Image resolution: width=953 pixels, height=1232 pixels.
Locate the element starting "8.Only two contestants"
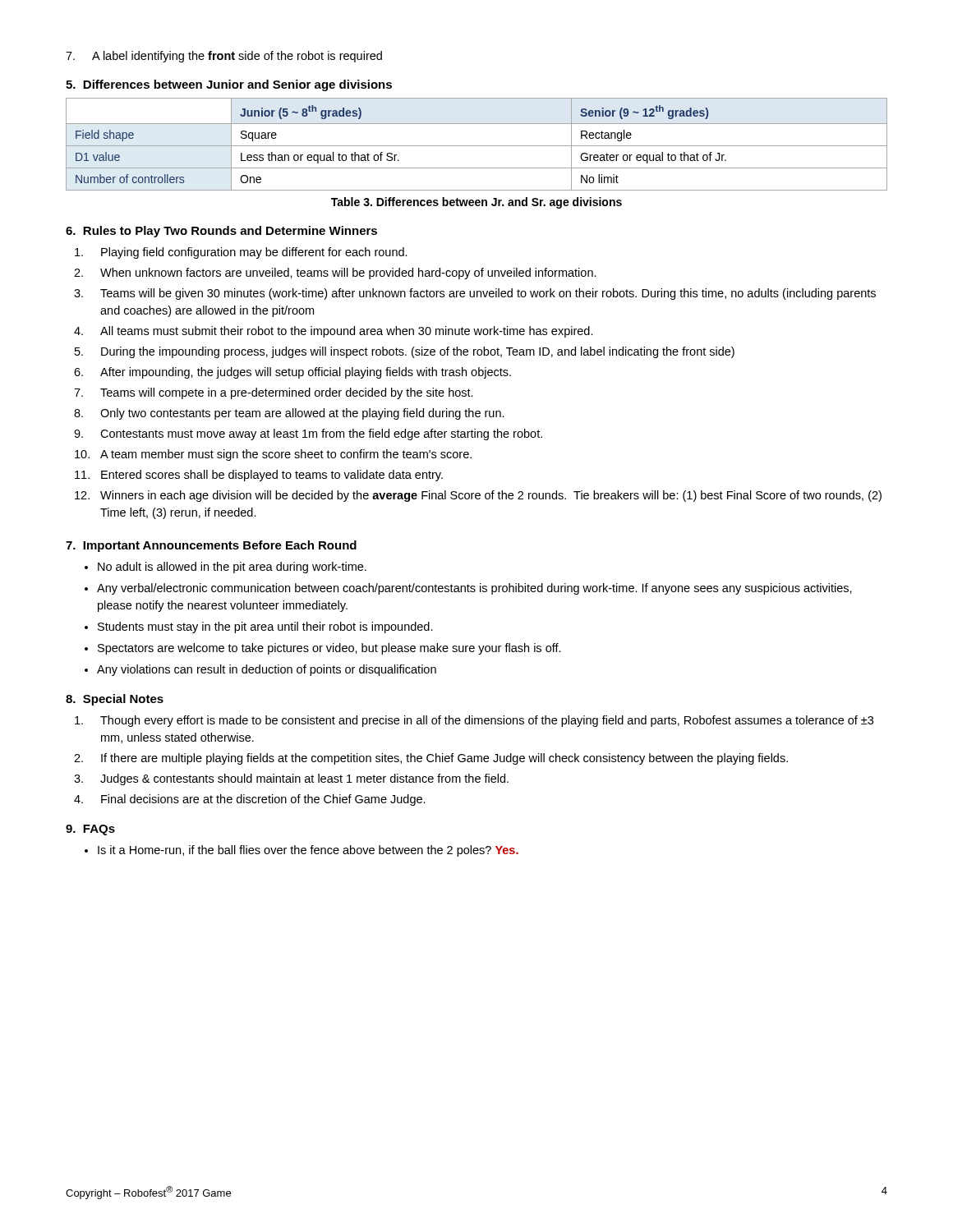coord(289,413)
